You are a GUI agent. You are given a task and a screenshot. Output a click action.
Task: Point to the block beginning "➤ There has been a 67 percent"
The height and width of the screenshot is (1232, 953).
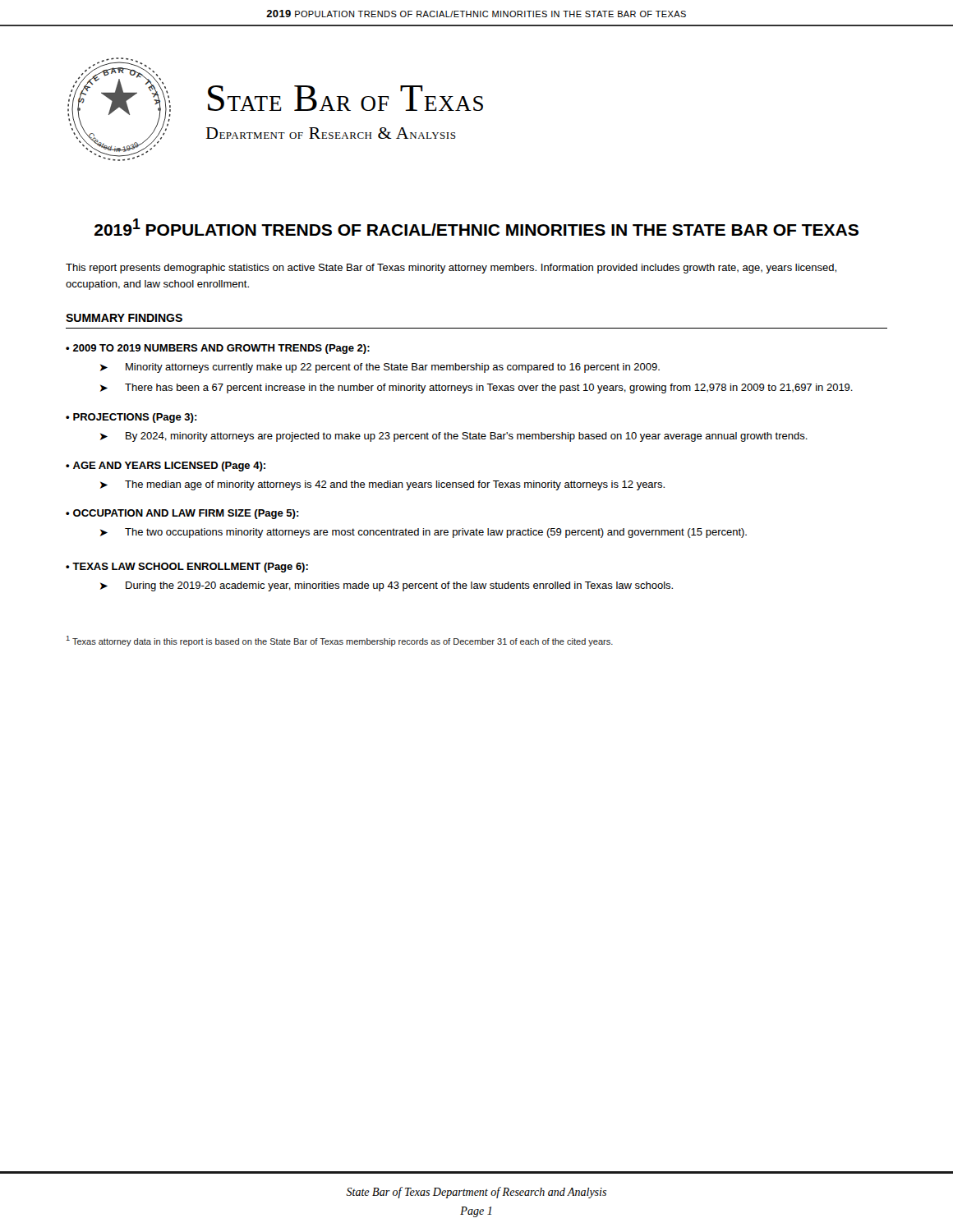[x=476, y=389]
